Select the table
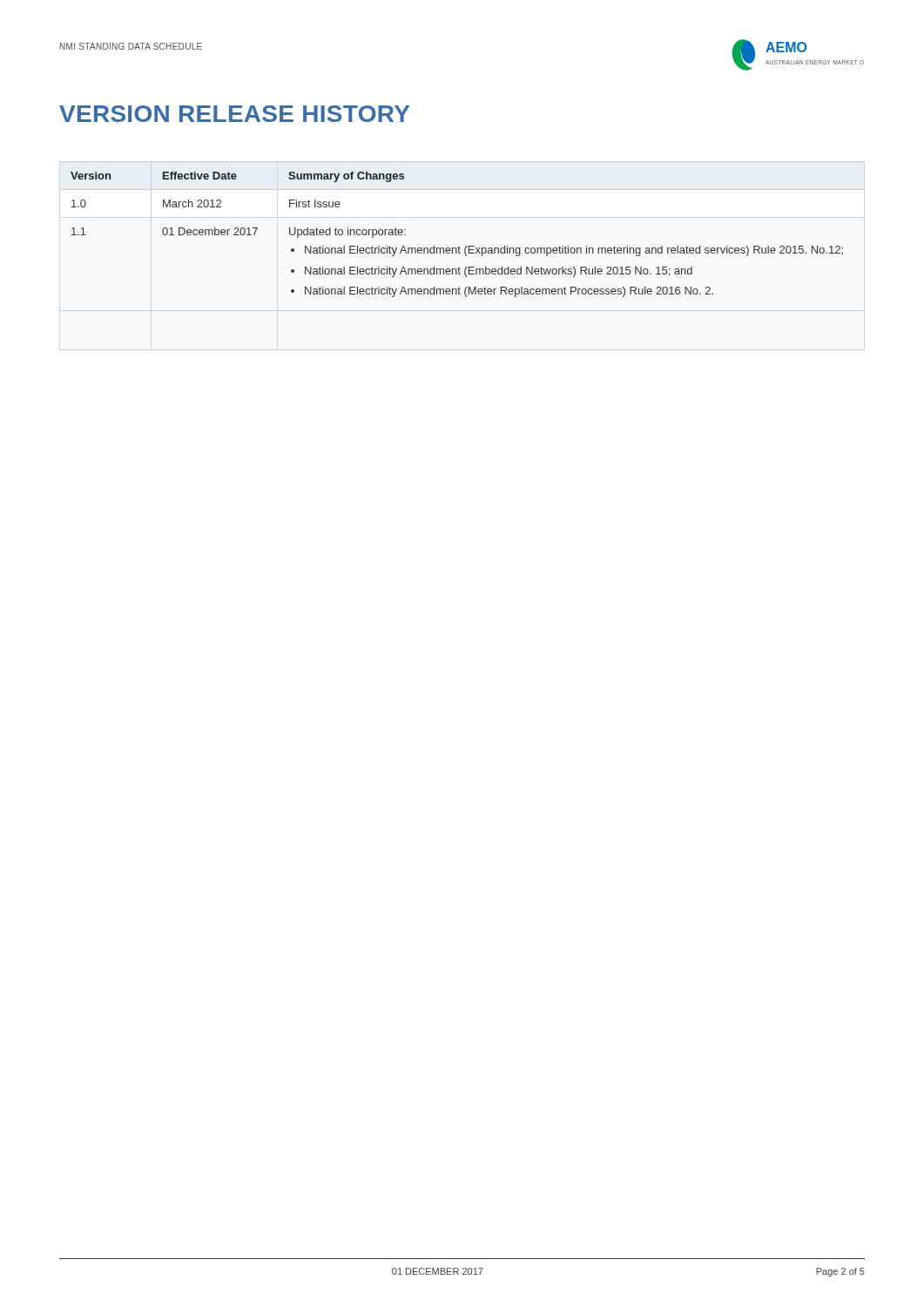Screen dimensions: 1307x924 coord(462,256)
